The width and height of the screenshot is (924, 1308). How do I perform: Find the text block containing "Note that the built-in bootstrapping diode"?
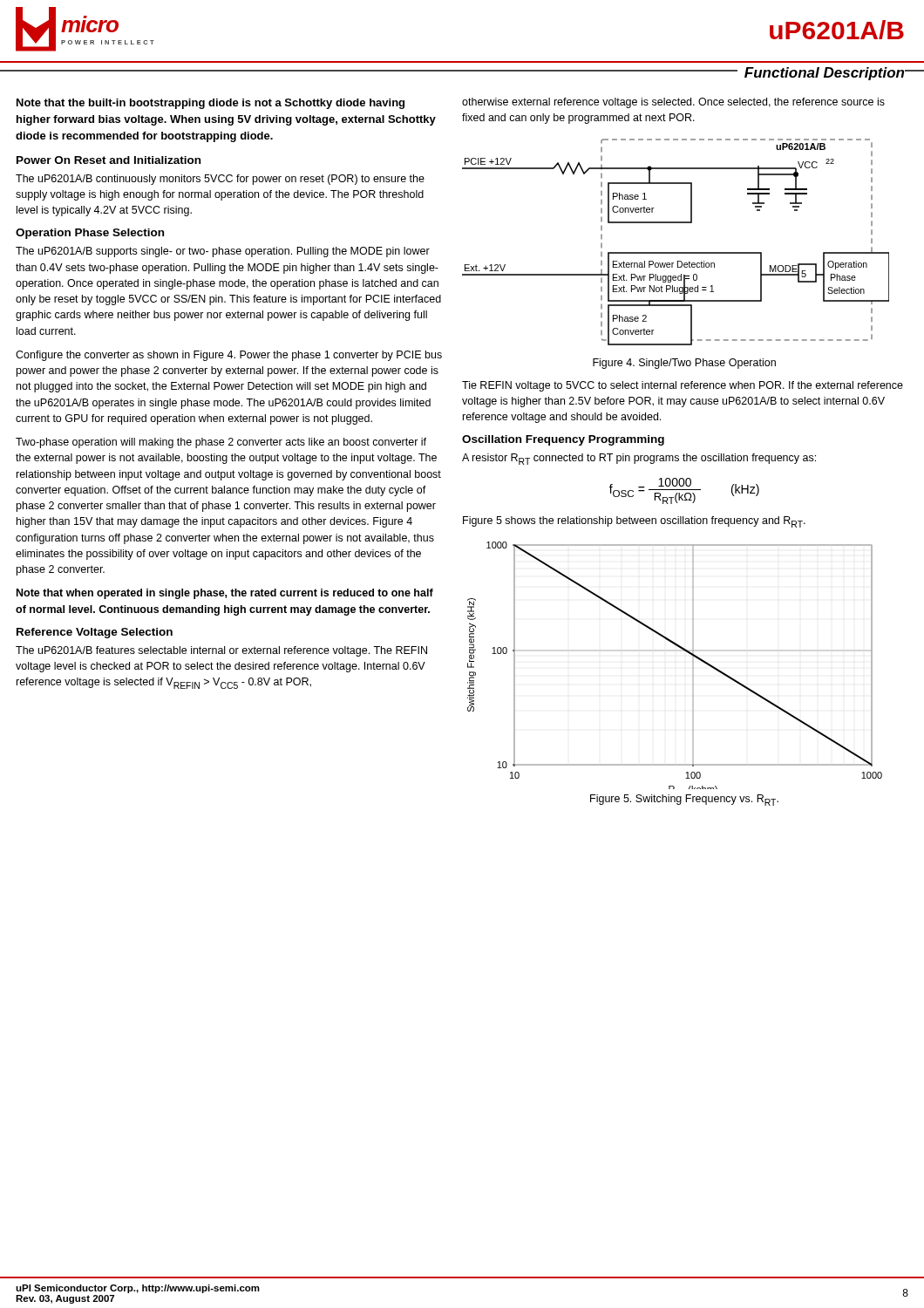226,119
